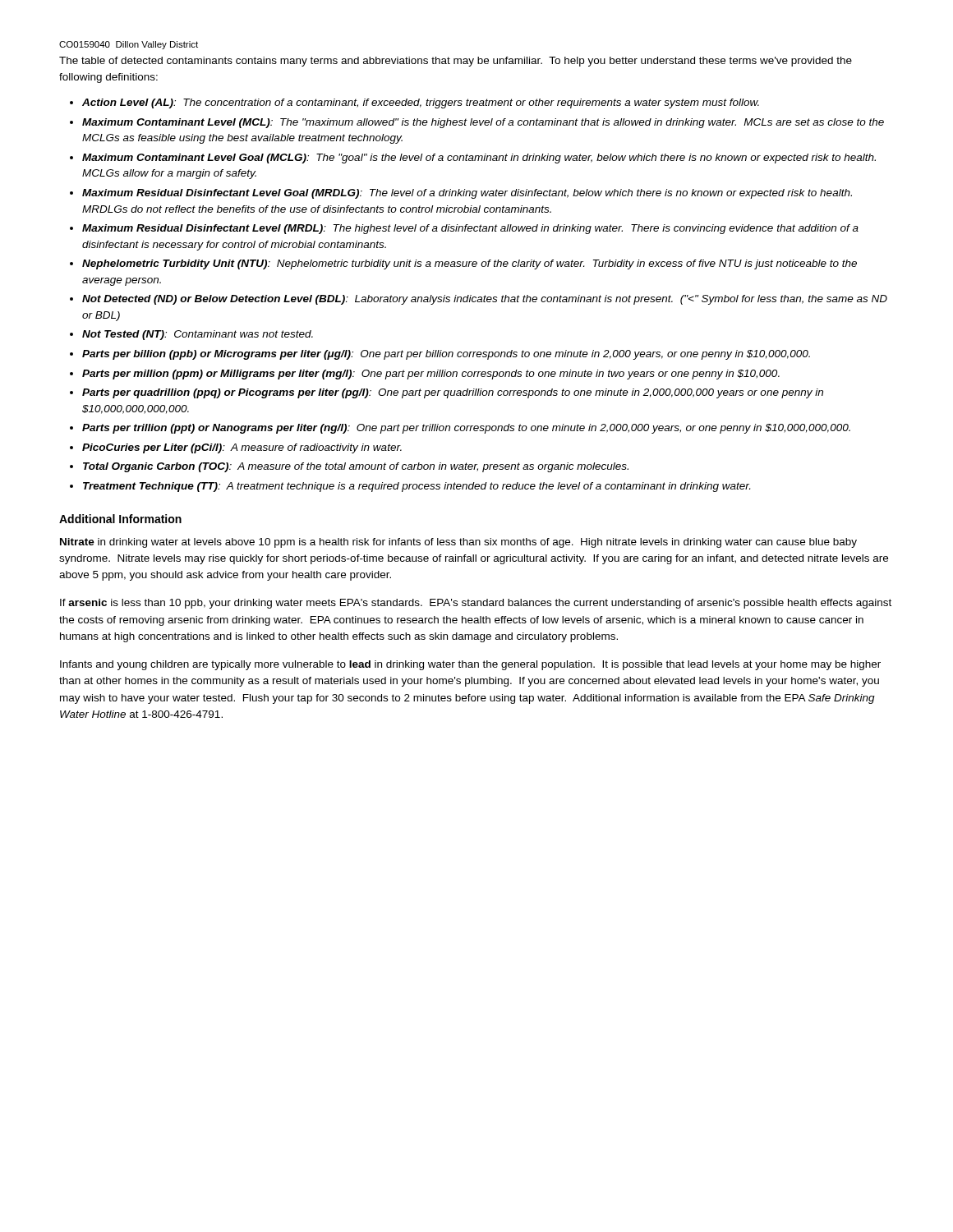The image size is (953, 1232).
Task: Locate the list item with the text "Parts per million"
Action: click(431, 373)
